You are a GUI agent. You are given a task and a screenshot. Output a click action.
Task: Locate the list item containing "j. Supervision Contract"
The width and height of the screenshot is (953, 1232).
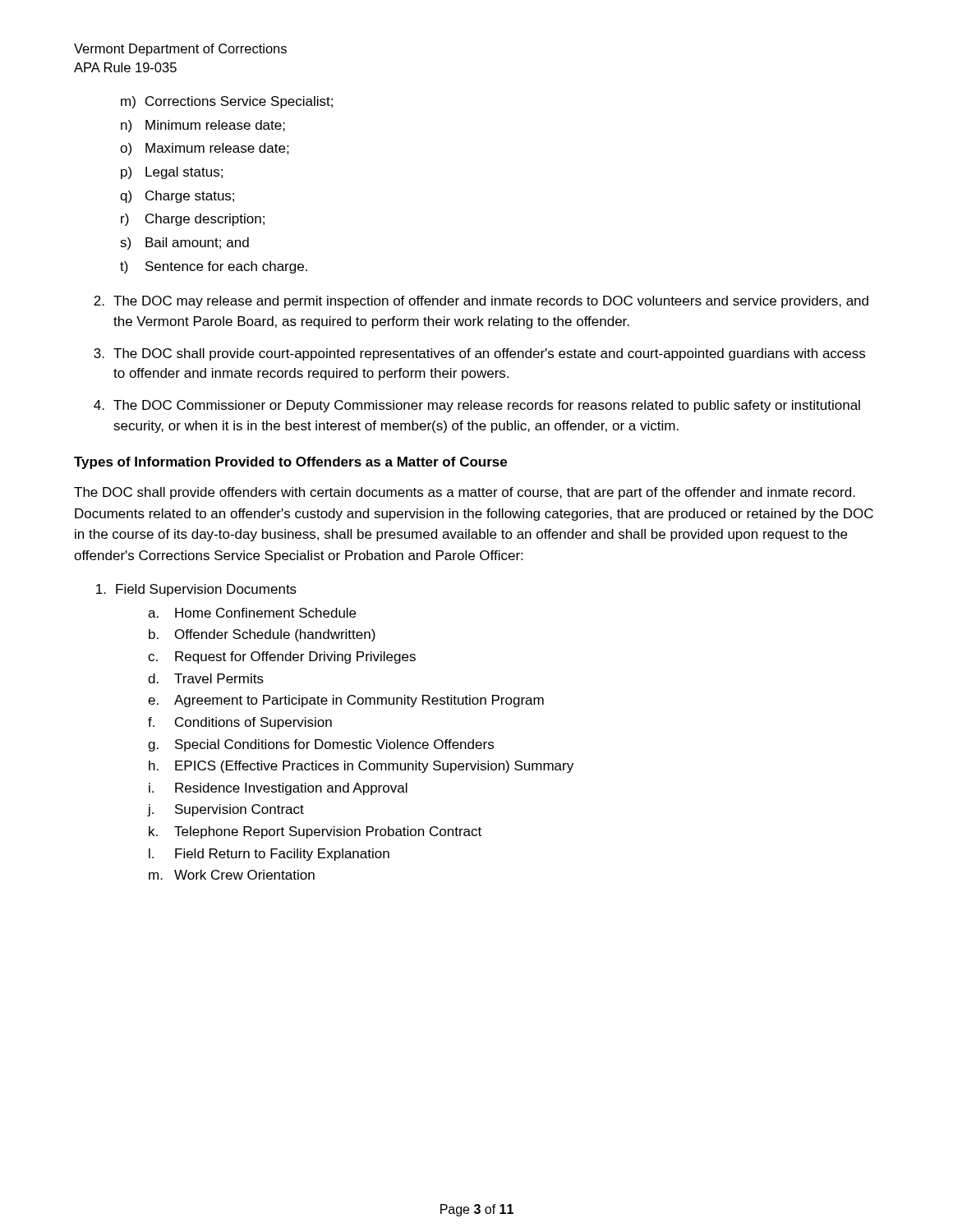pos(226,810)
